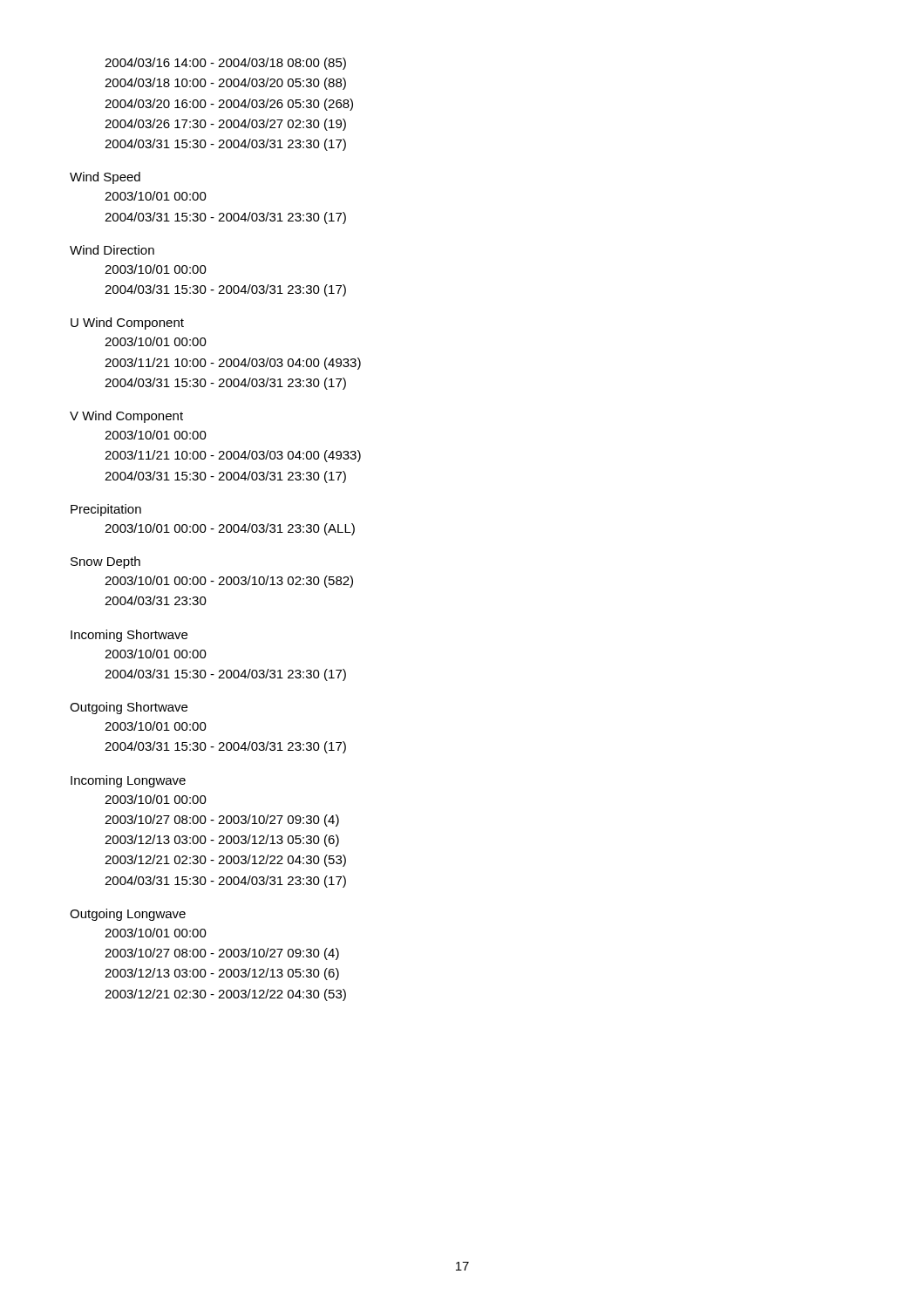The height and width of the screenshot is (1308, 924).
Task: Locate the text "2003/10/01 00:00 - 2004/03/31 23:30 (ALL)"
Action: tap(230, 528)
